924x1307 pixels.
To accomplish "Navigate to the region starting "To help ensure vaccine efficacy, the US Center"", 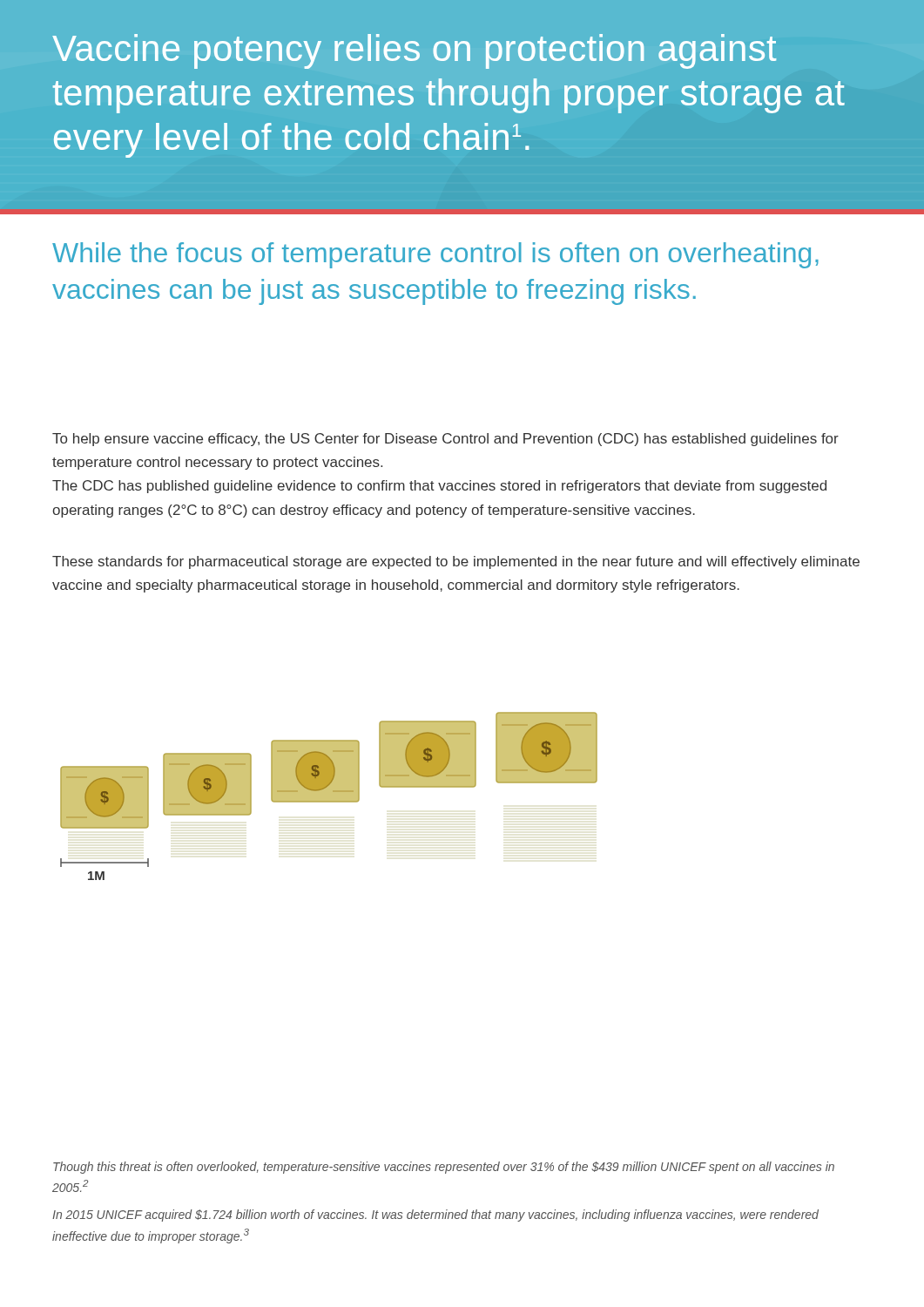I will (462, 474).
